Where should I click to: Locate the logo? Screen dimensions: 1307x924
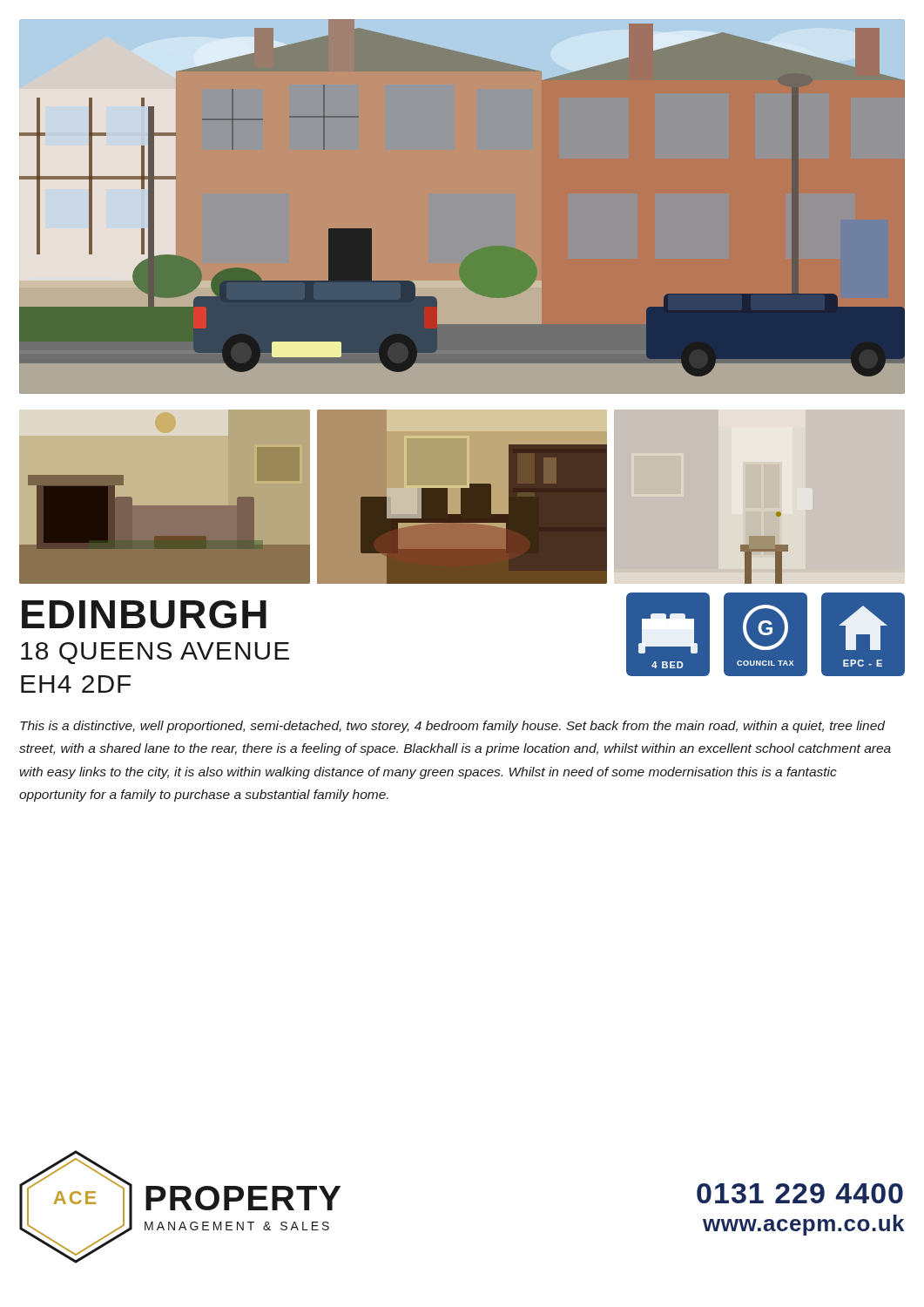coord(181,1207)
